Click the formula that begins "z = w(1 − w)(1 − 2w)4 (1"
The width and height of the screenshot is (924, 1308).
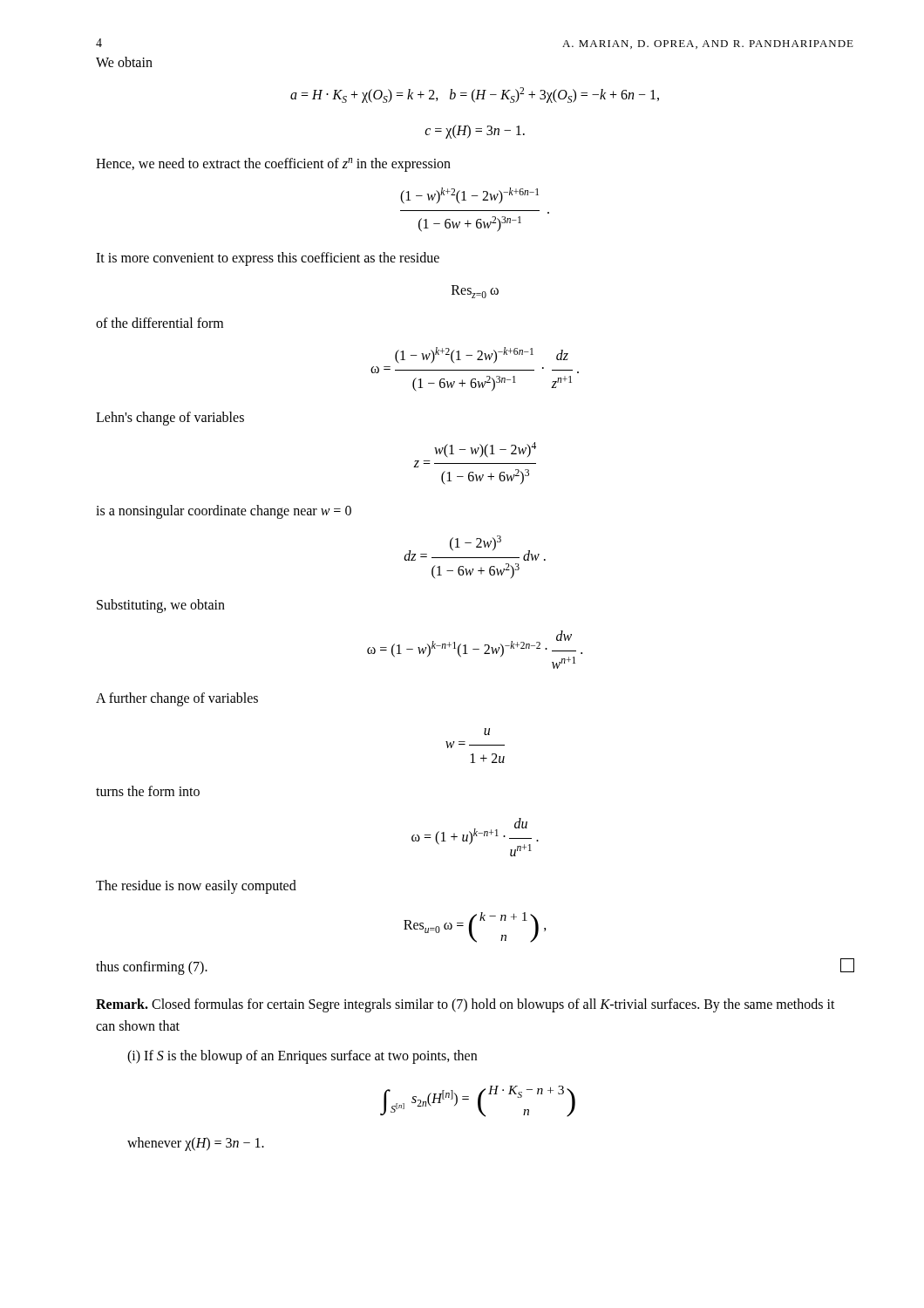[475, 464]
